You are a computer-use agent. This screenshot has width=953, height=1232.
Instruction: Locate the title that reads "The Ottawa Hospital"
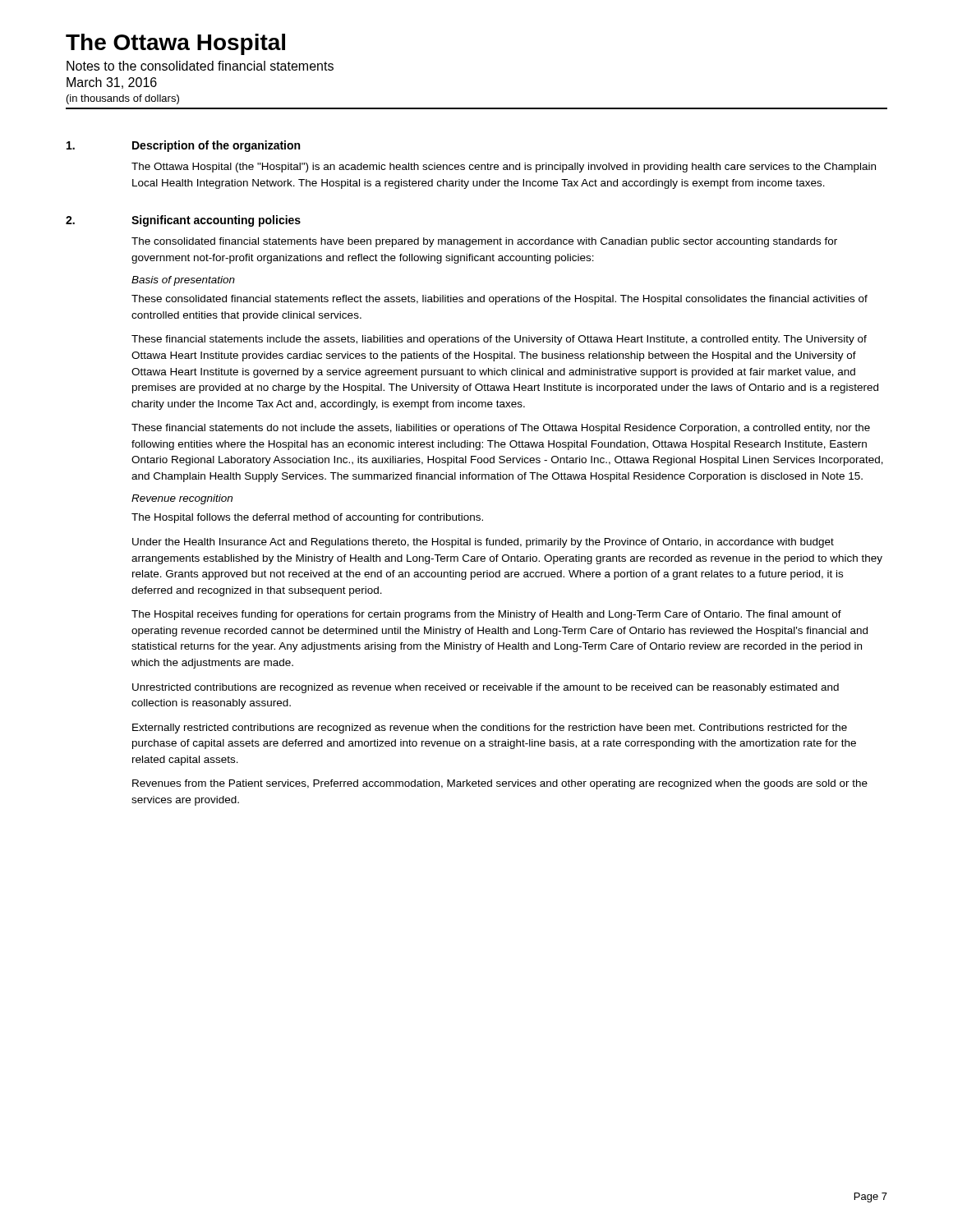[x=176, y=42]
